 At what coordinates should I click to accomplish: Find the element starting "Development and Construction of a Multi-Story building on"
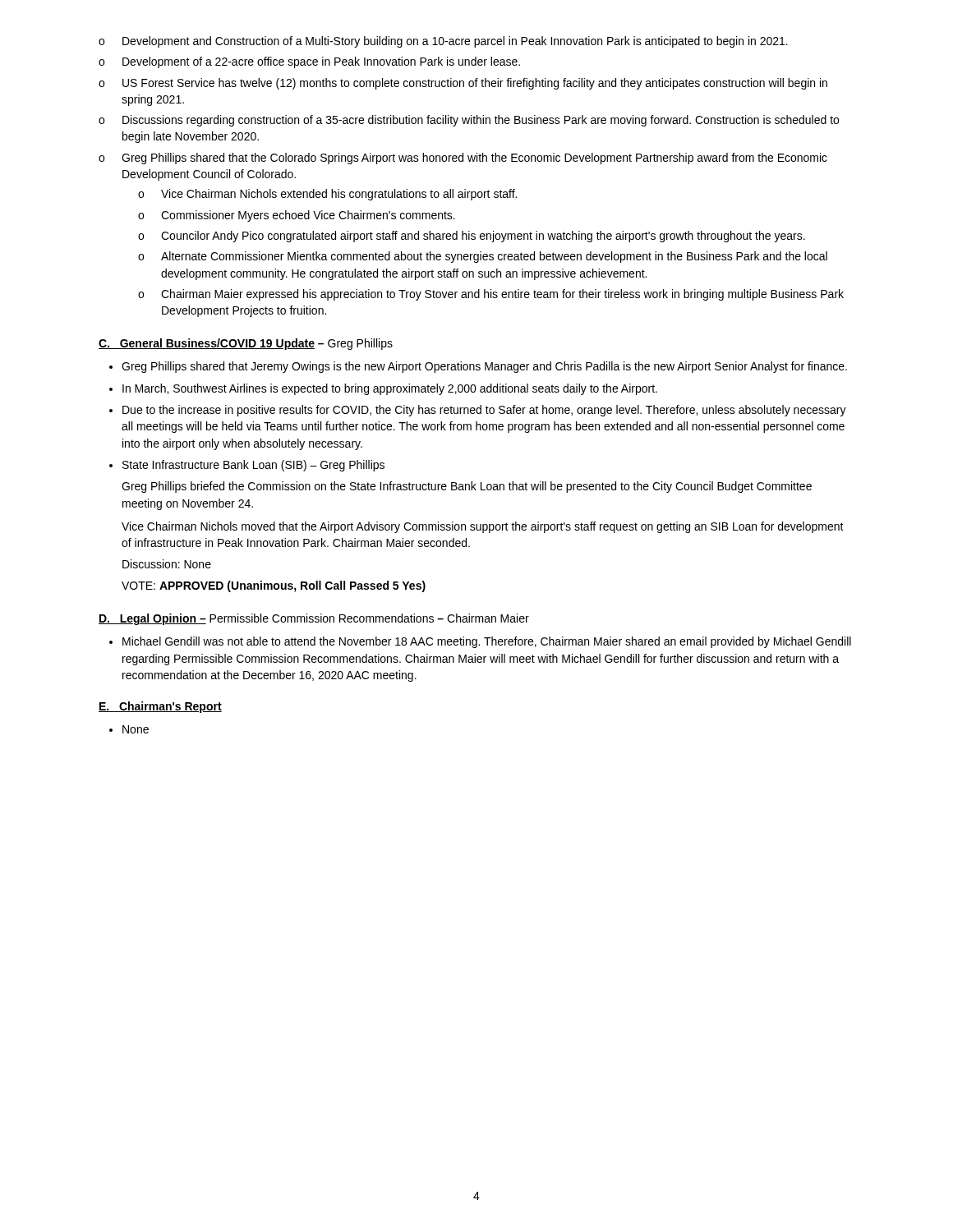[x=443, y=42]
